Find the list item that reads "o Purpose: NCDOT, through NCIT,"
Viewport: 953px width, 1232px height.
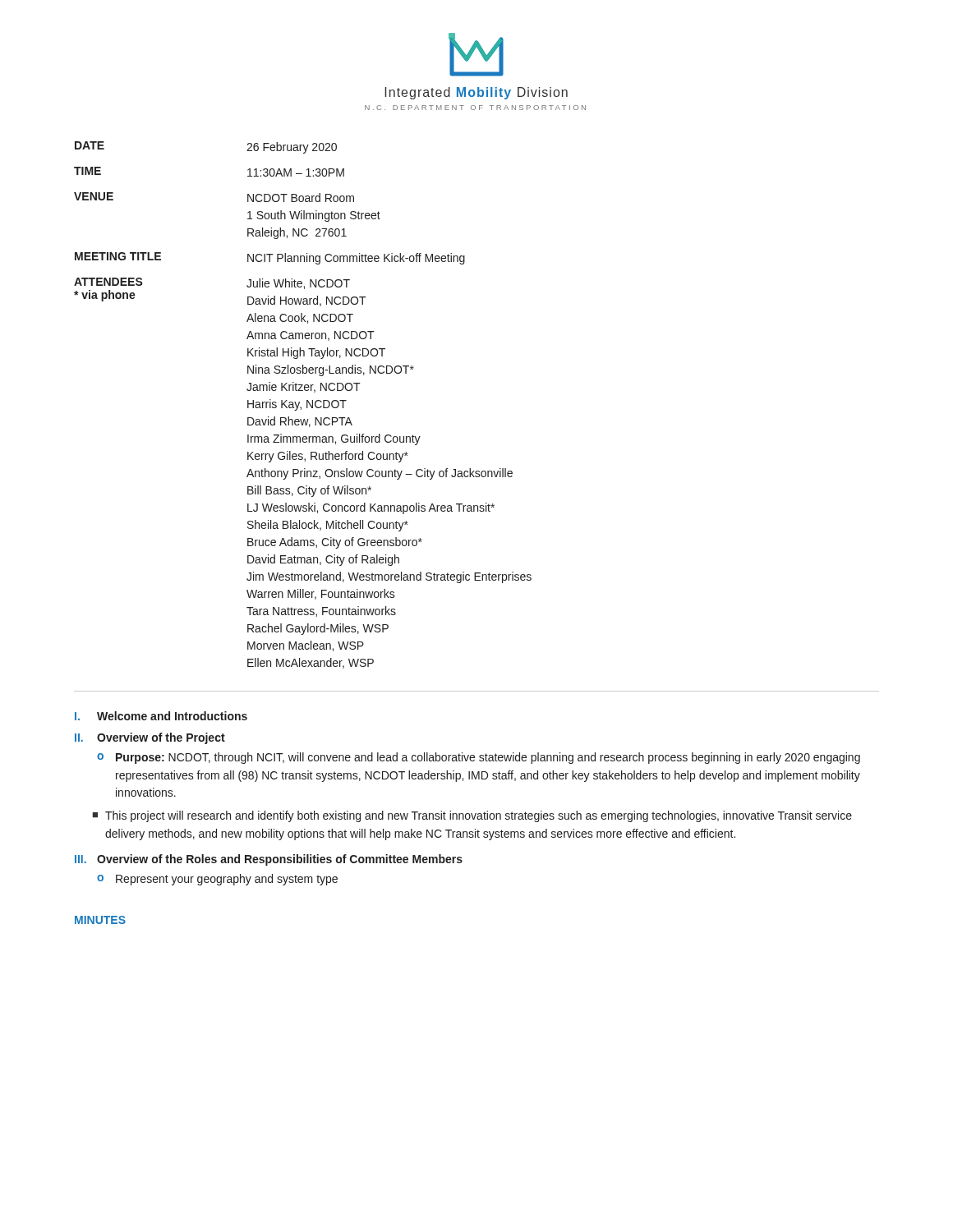tap(488, 776)
